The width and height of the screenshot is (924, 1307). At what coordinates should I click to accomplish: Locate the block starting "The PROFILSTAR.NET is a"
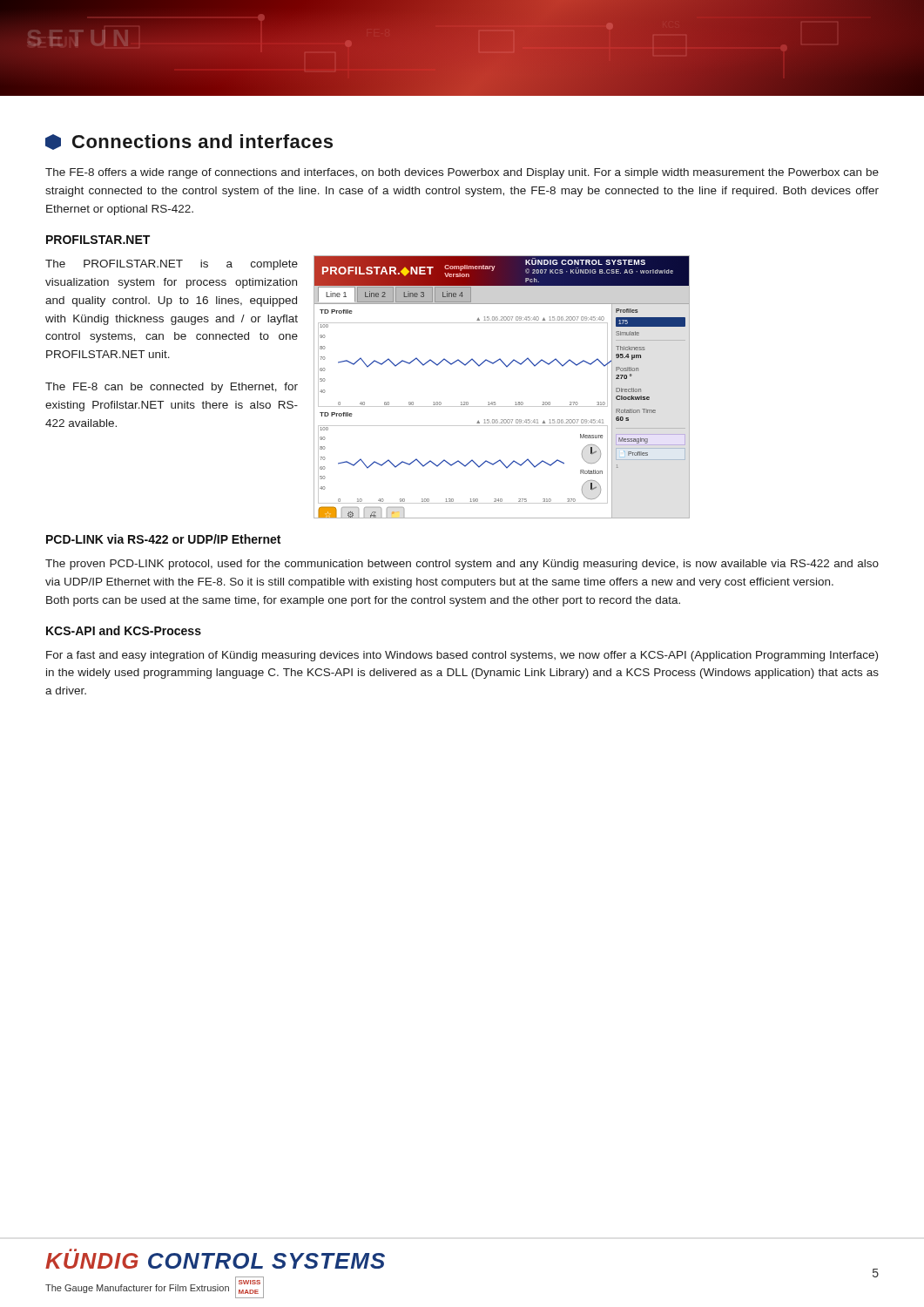[x=172, y=309]
